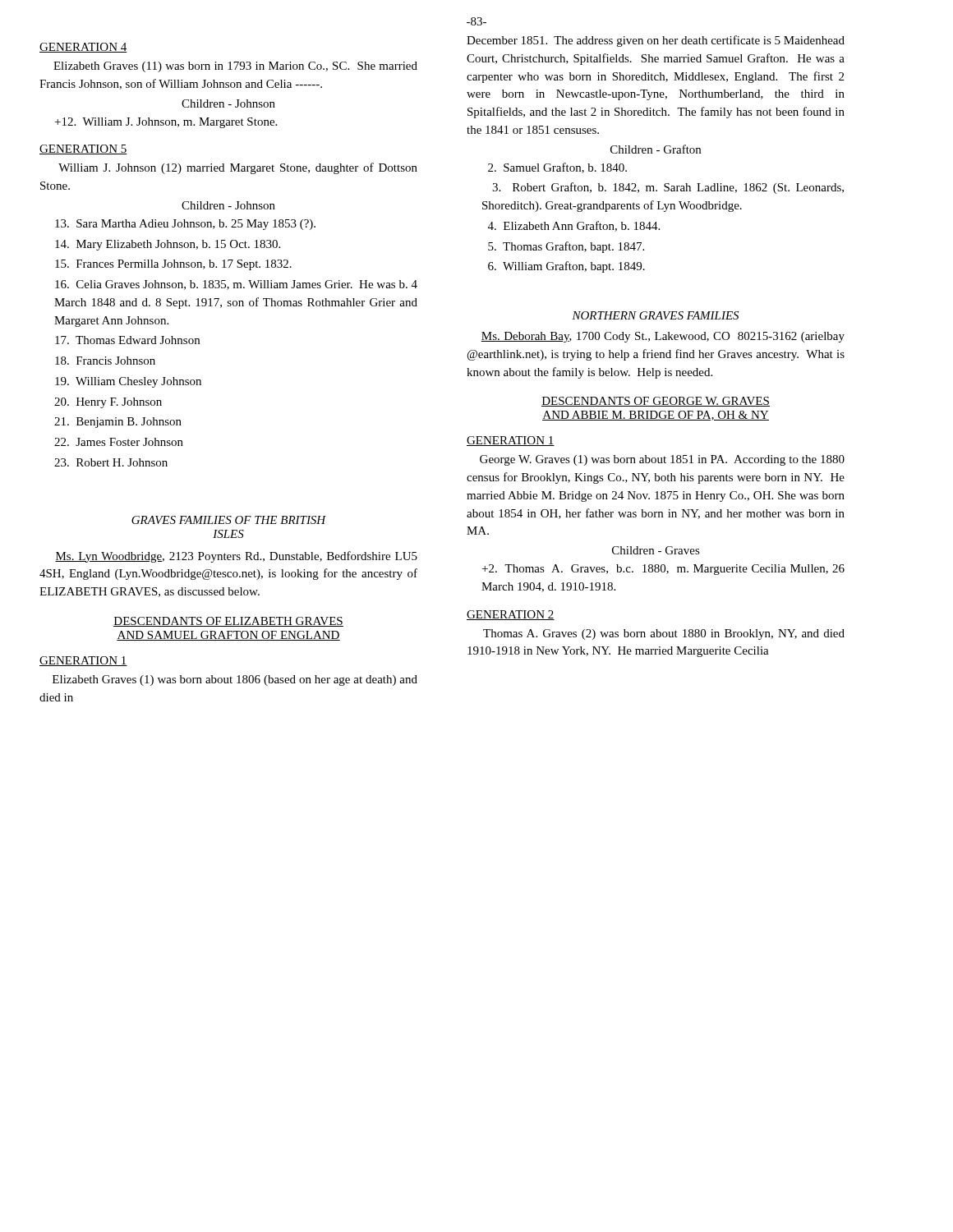This screenshot has height=1232, width=953.
Task: Click the passage that begins "William J. Johnson (12) married"
Action: click(228, 177)
